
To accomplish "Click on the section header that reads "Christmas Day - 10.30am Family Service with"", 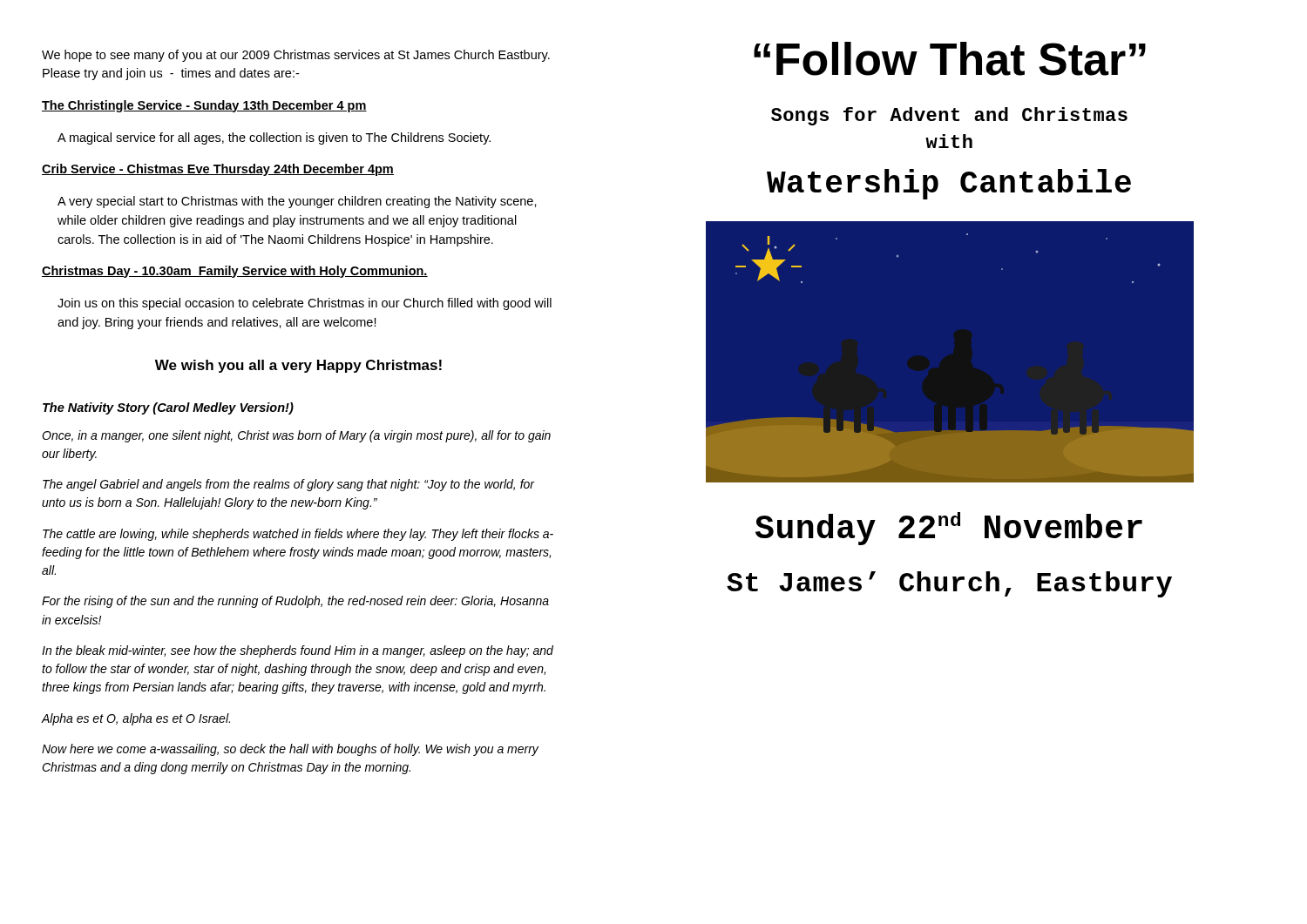I will point(299,270).
